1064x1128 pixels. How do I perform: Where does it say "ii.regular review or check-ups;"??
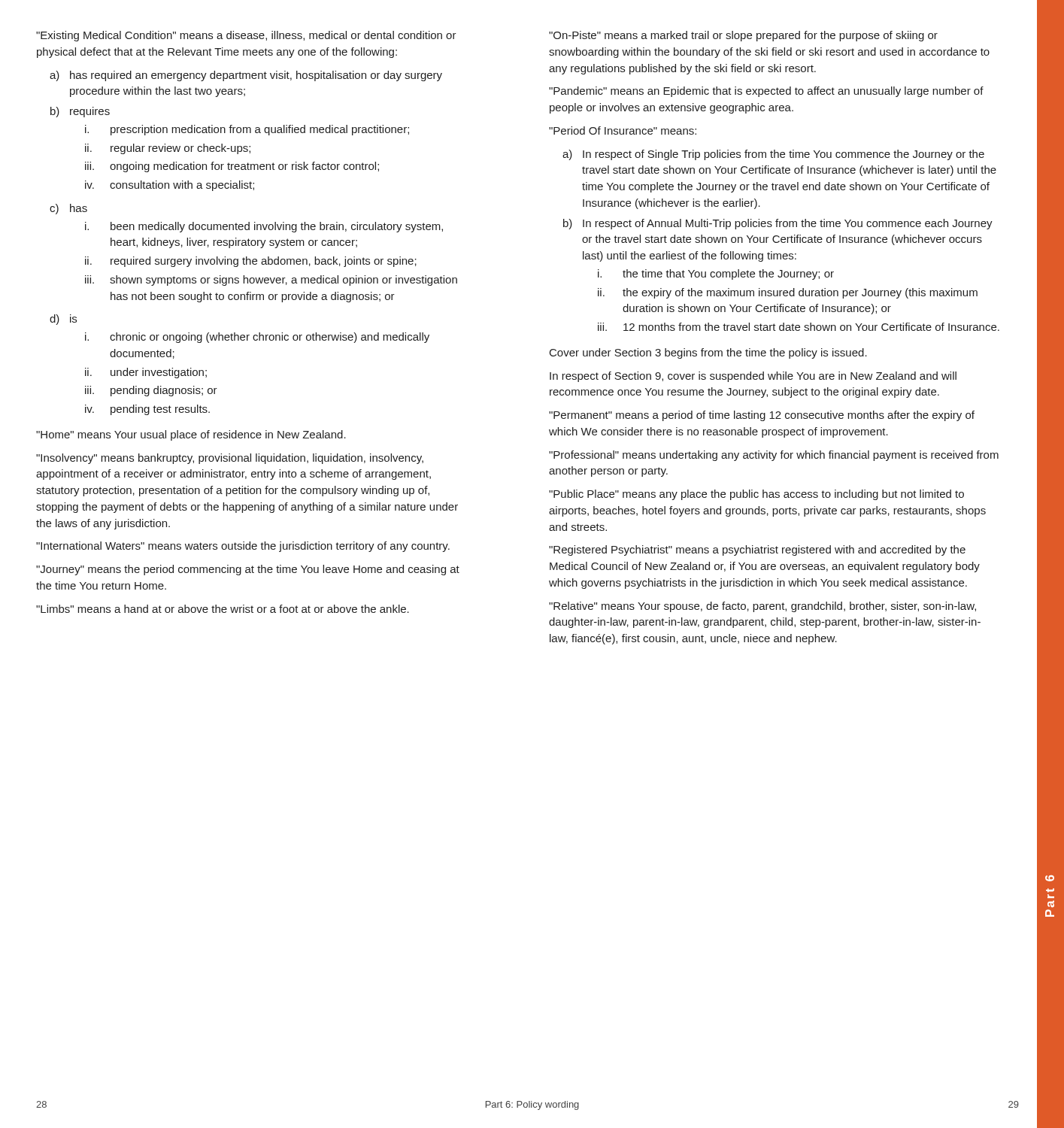[x=168, y=148]
